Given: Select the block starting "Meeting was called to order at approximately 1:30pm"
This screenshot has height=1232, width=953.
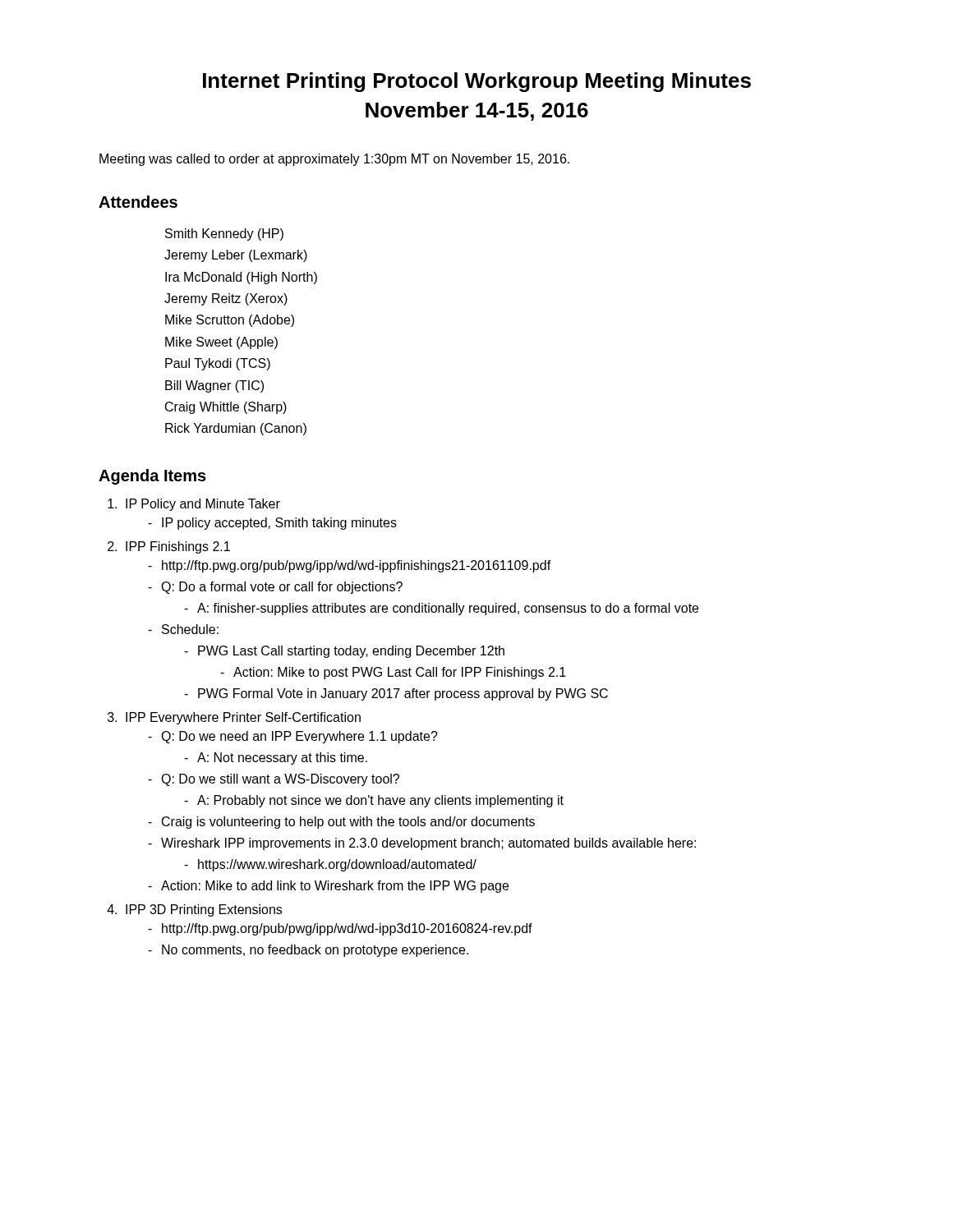Looking at the screenshot, I should point(334,159).
